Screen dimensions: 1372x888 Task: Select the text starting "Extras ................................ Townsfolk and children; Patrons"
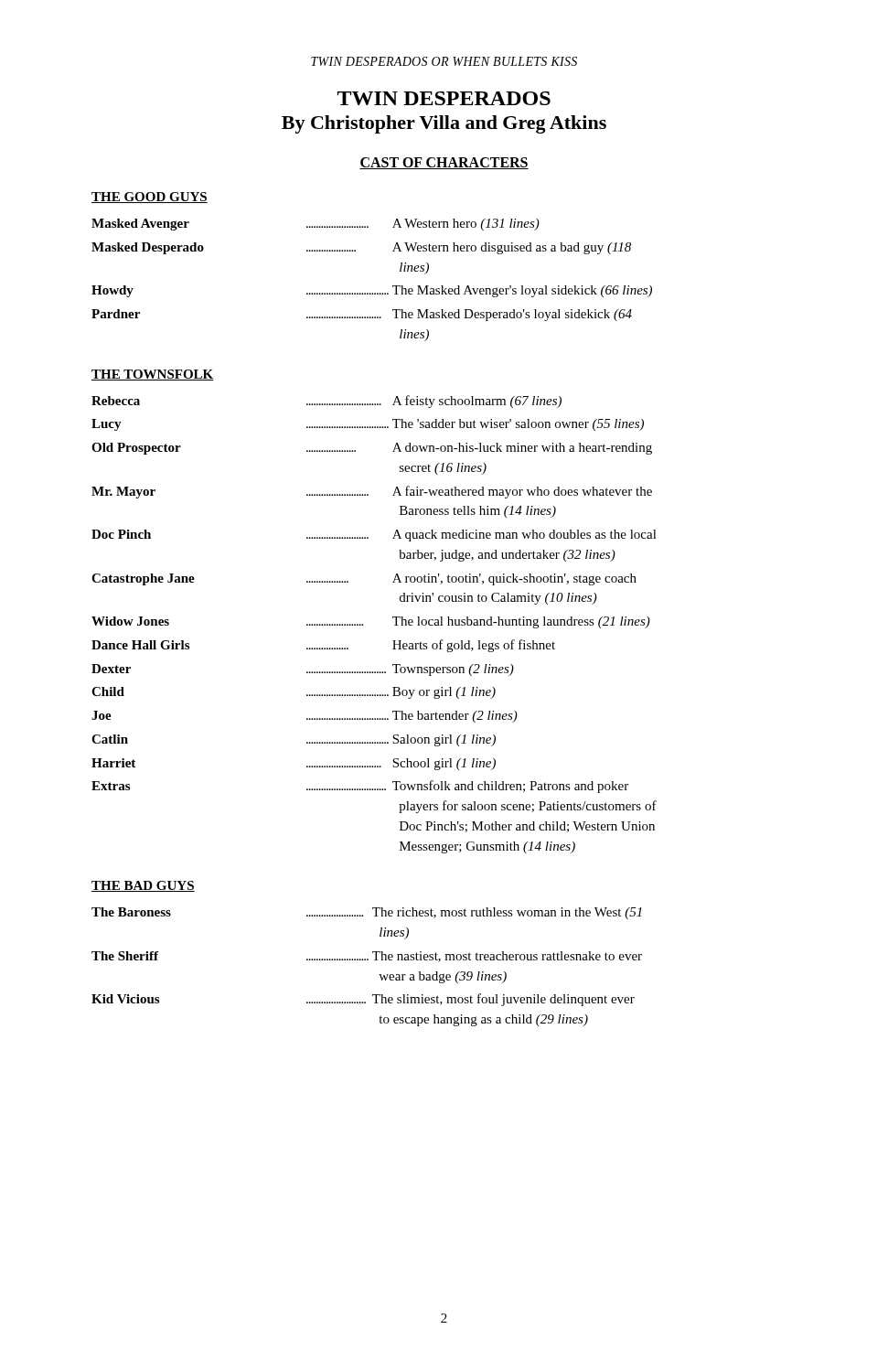444,817
